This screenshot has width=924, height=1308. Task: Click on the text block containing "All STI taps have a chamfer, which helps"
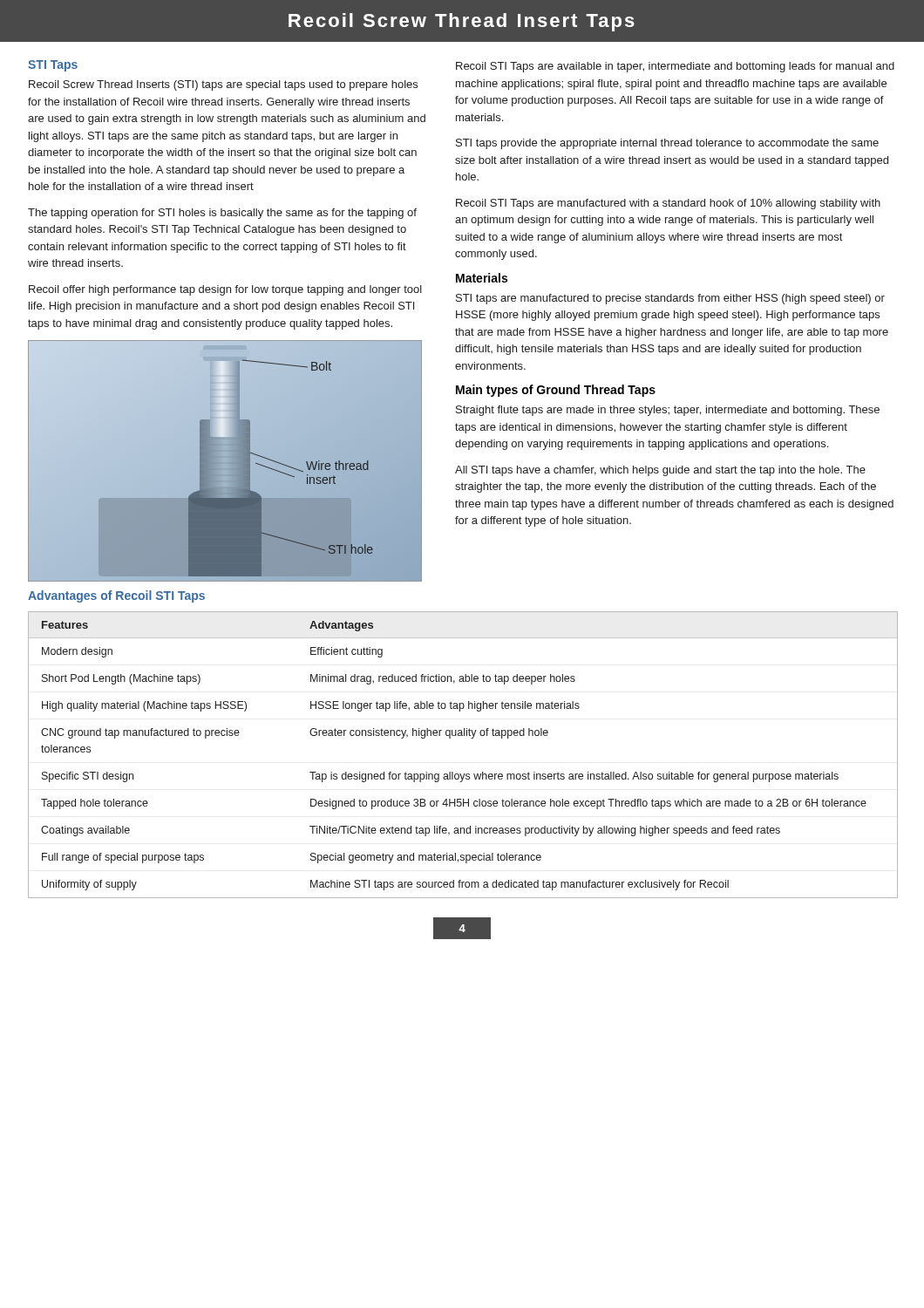click(676, 495)
